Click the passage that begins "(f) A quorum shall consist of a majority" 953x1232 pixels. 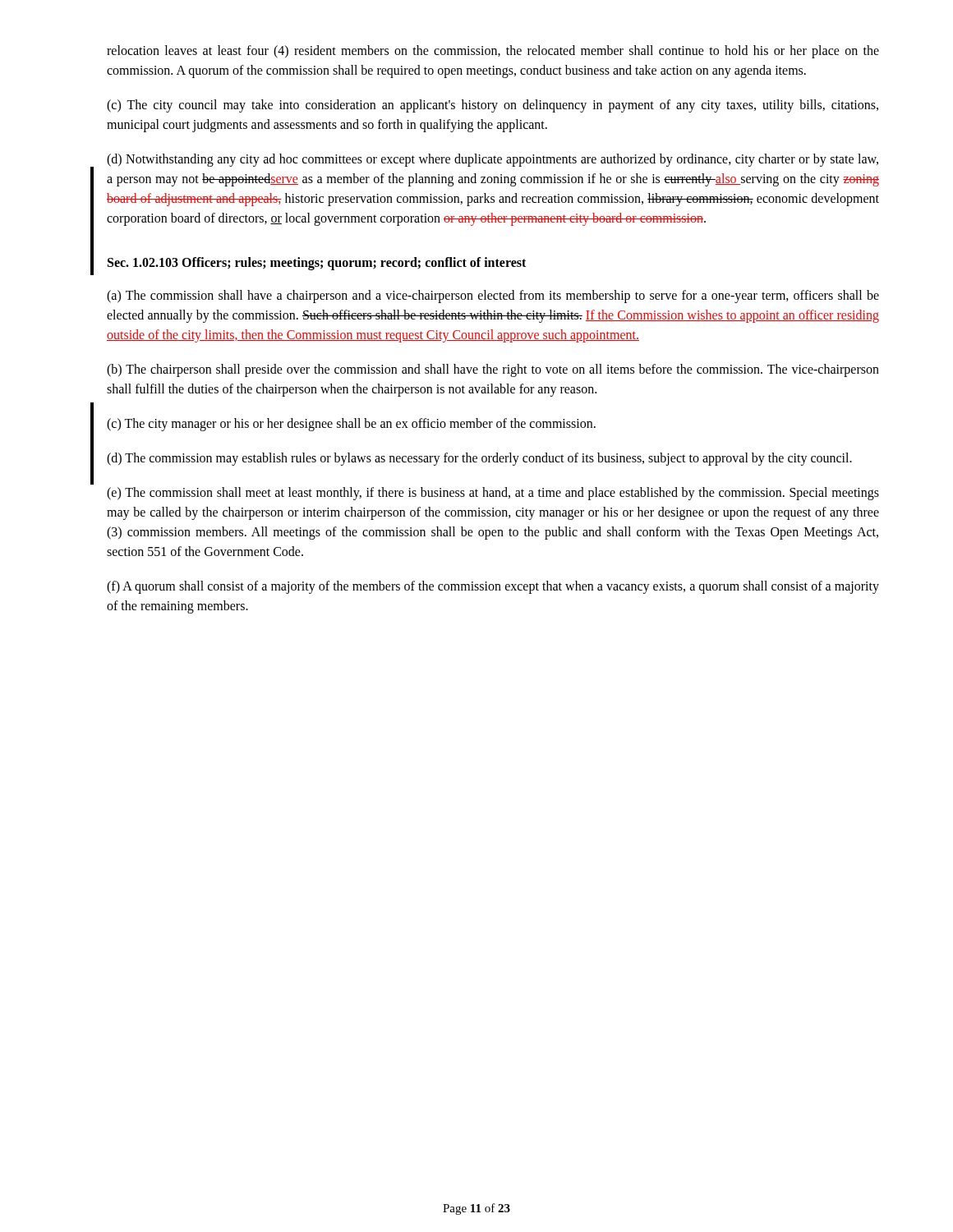[x=493, y=596]
